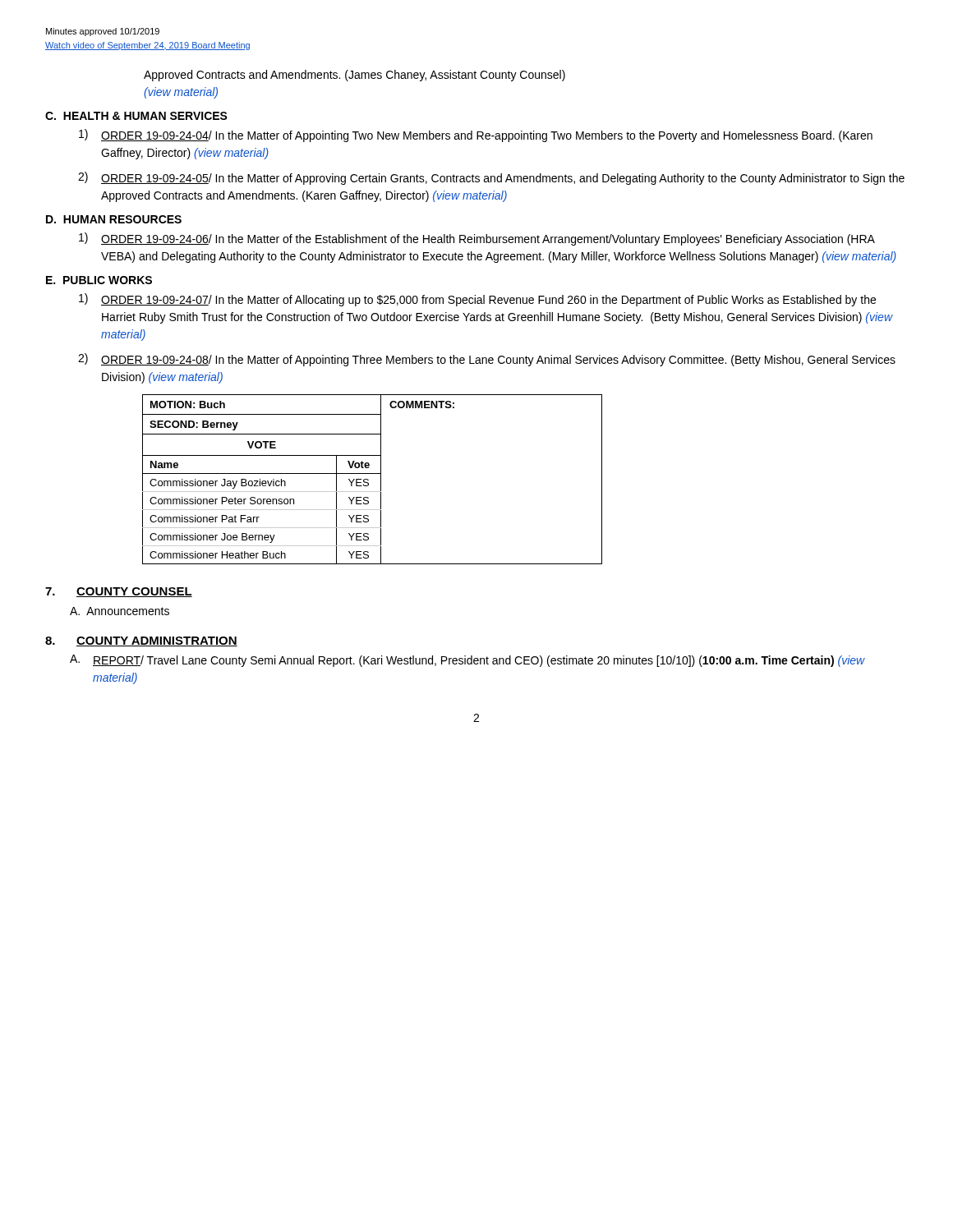Screen dimensions: 1232x953
Task: Select the table that reads "SECOND: Berney"
Action: pyautogui.click(x=525, y=479)
